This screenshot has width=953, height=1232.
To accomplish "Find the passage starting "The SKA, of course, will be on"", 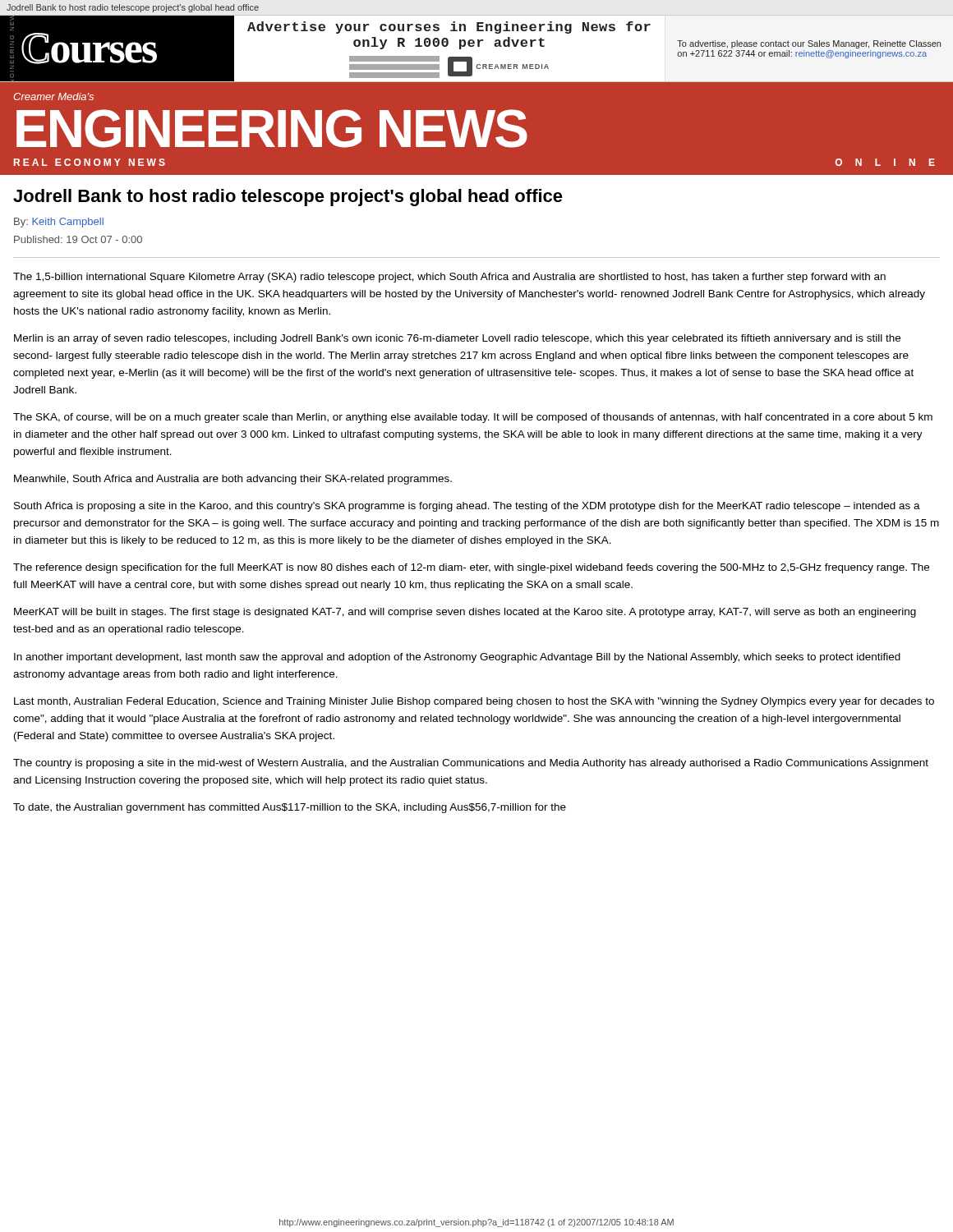I will 473,434.
